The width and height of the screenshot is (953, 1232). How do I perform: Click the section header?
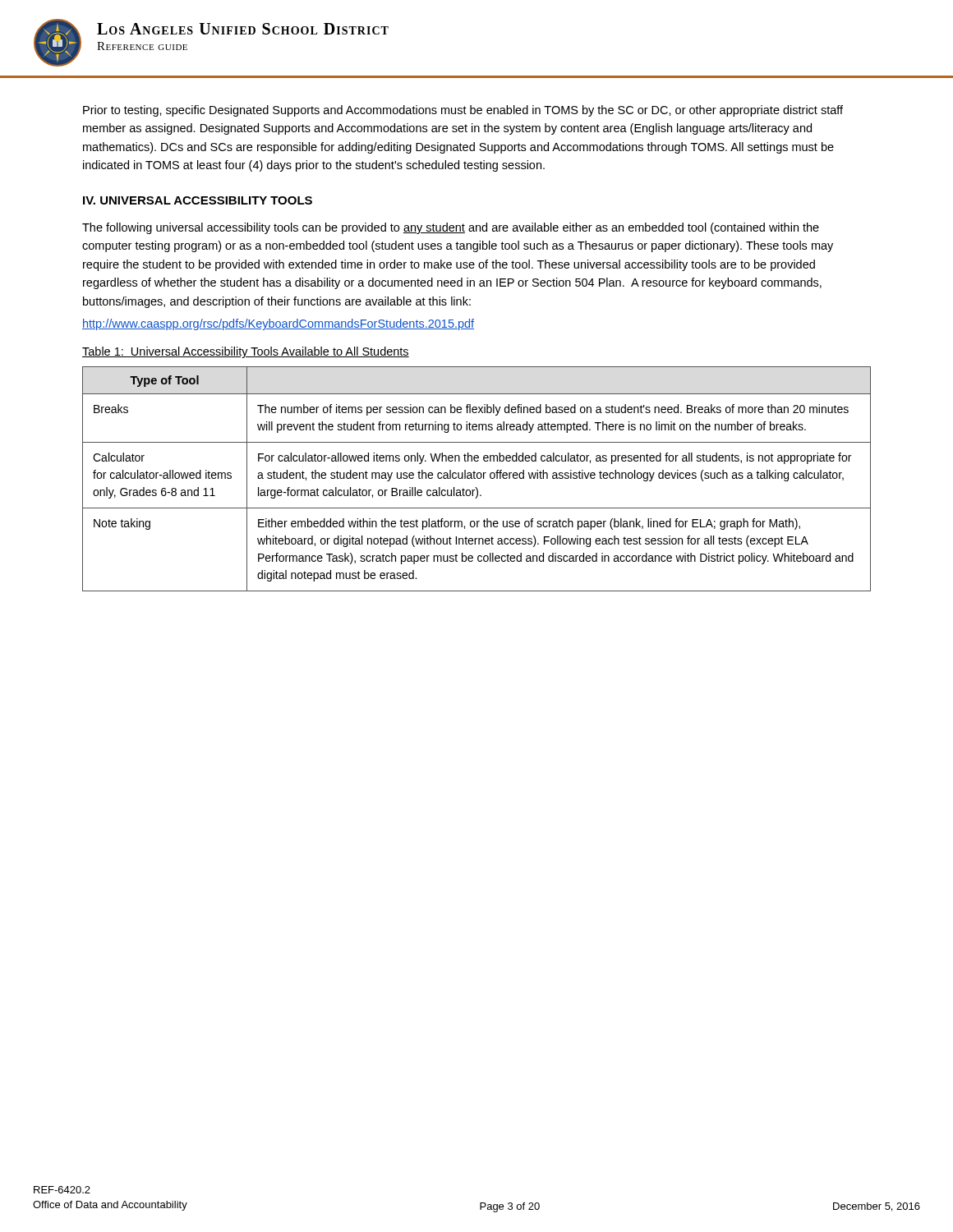pyautogui.click(x=197, y=200)
